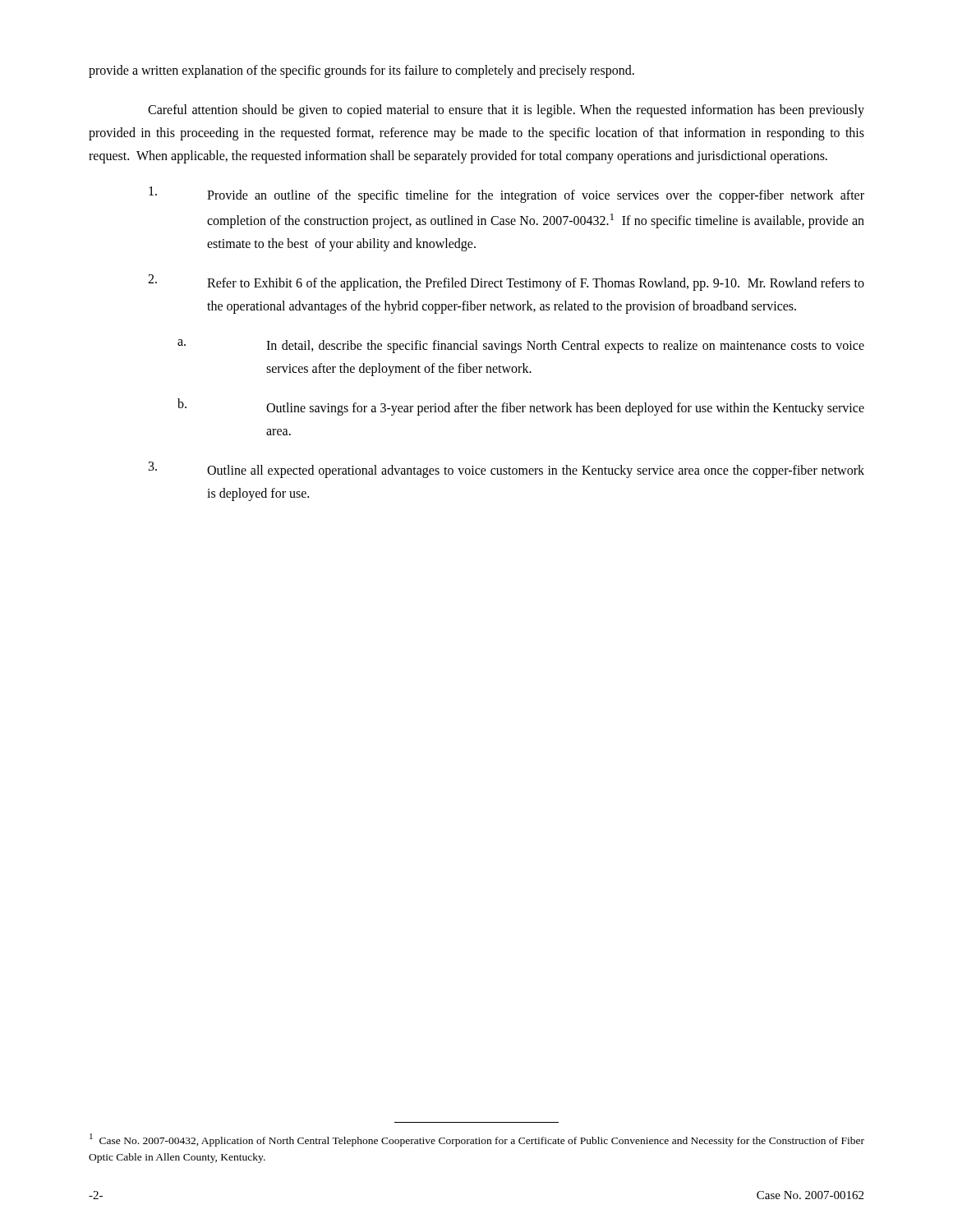Find the element starting "1 Case No."
The image size is (953, 1232).
click(476, 1144)
